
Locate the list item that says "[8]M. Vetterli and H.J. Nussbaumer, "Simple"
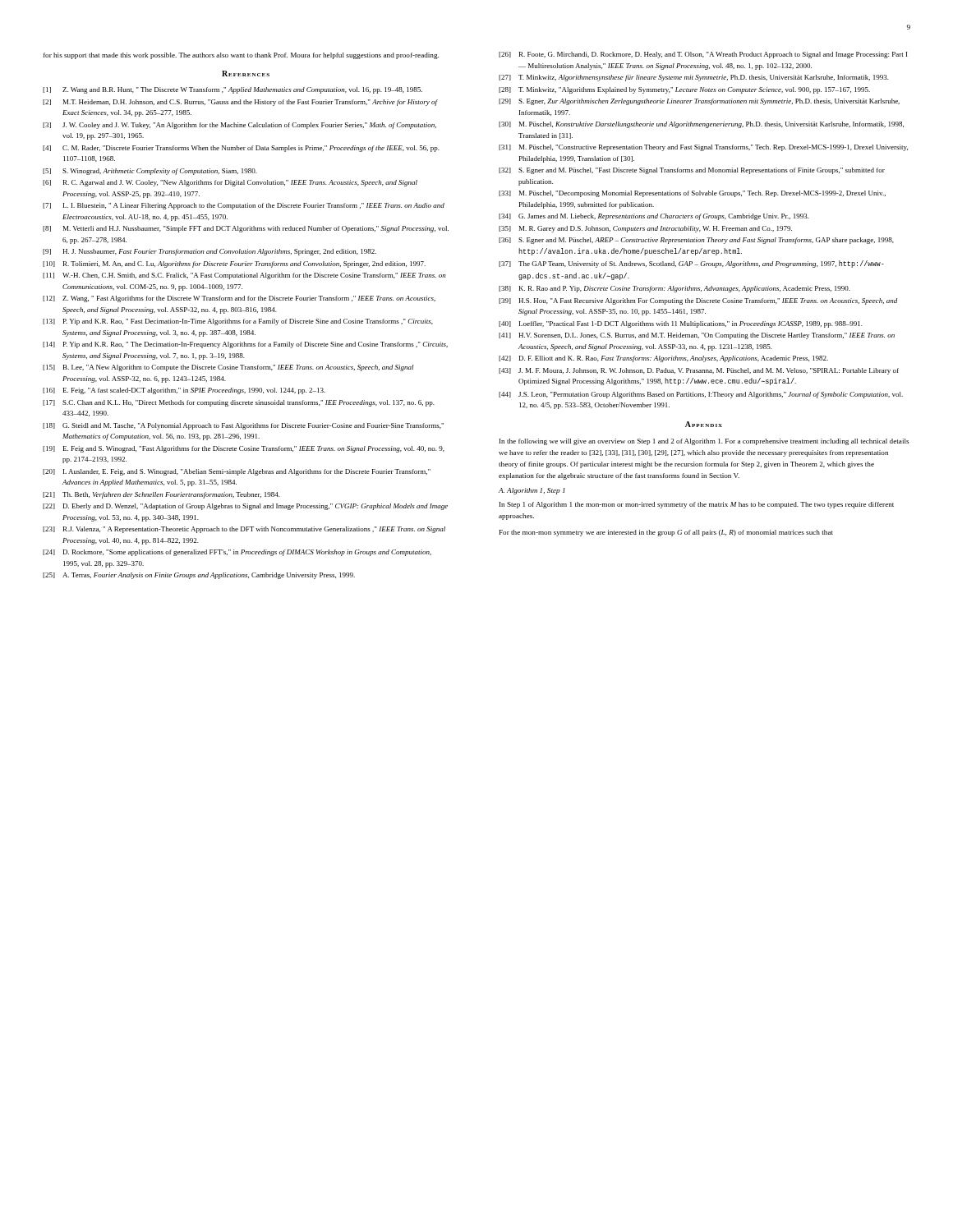pyautogui.click(x=246, y=234)
